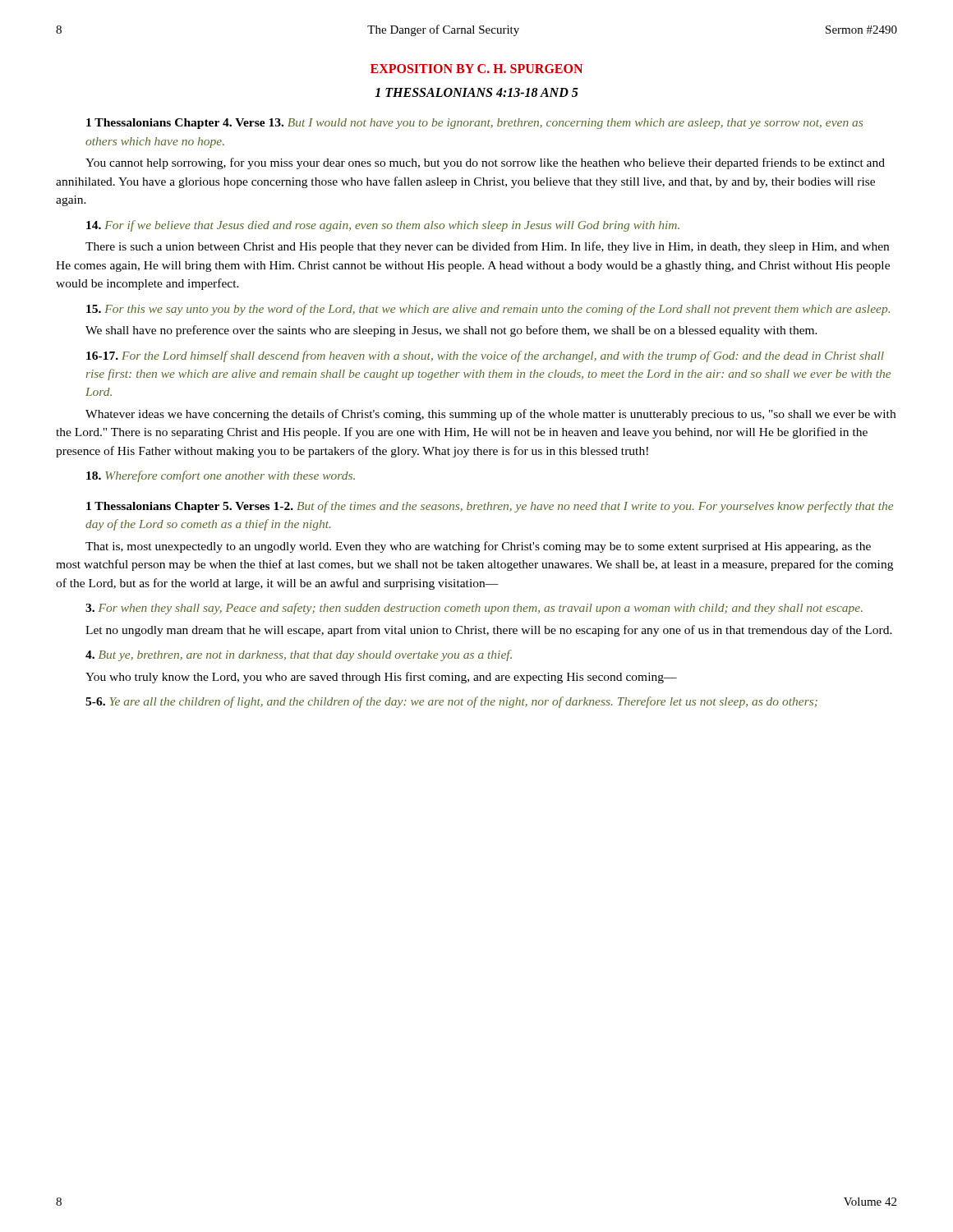This screenshot has width=953, height=1232.
Task: Find the text block starting "Whatever ideas we have concerning the details of"
Action: pos(476,432)
